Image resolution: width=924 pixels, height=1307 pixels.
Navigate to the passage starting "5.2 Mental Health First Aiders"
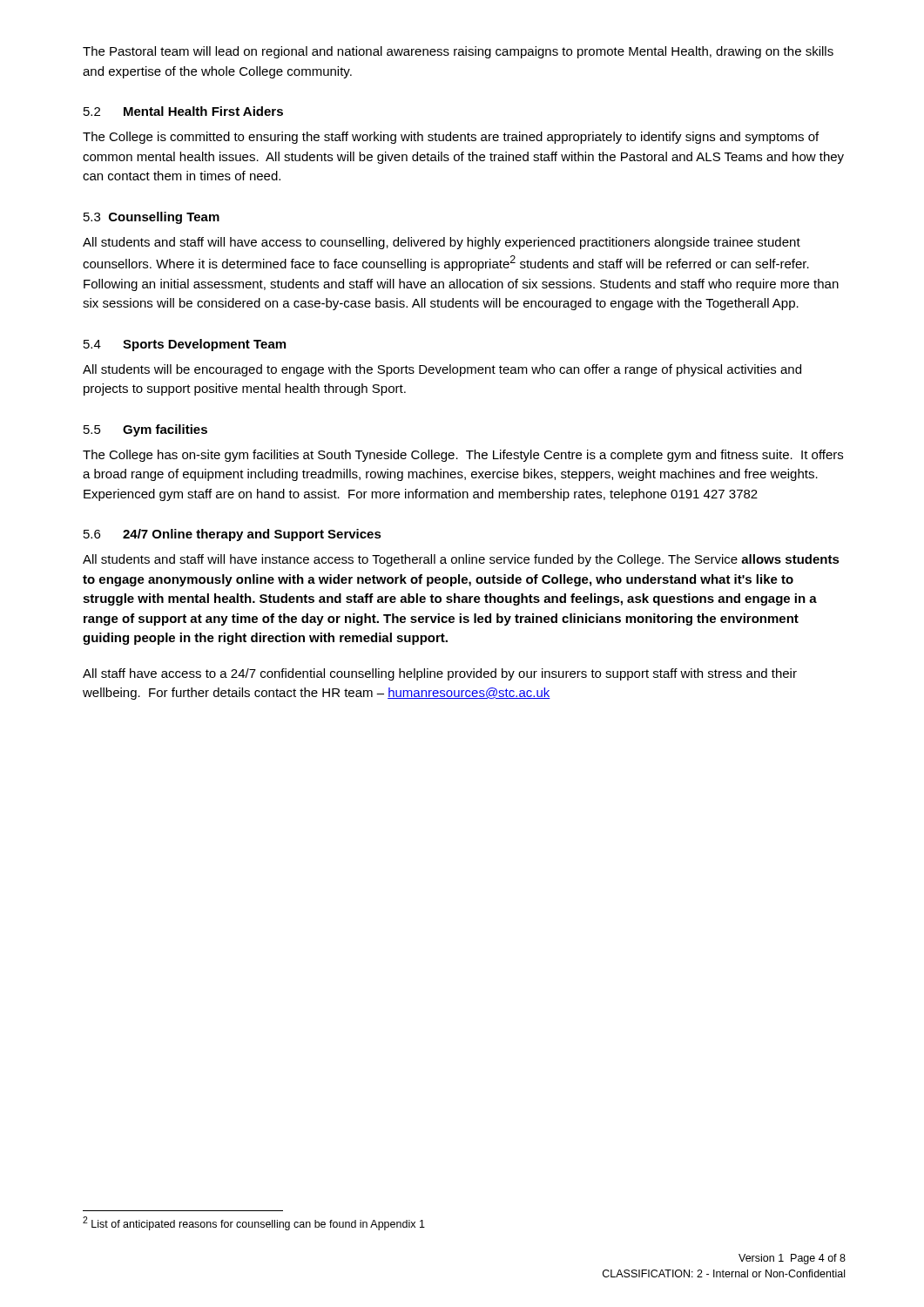tap(183, 111)
